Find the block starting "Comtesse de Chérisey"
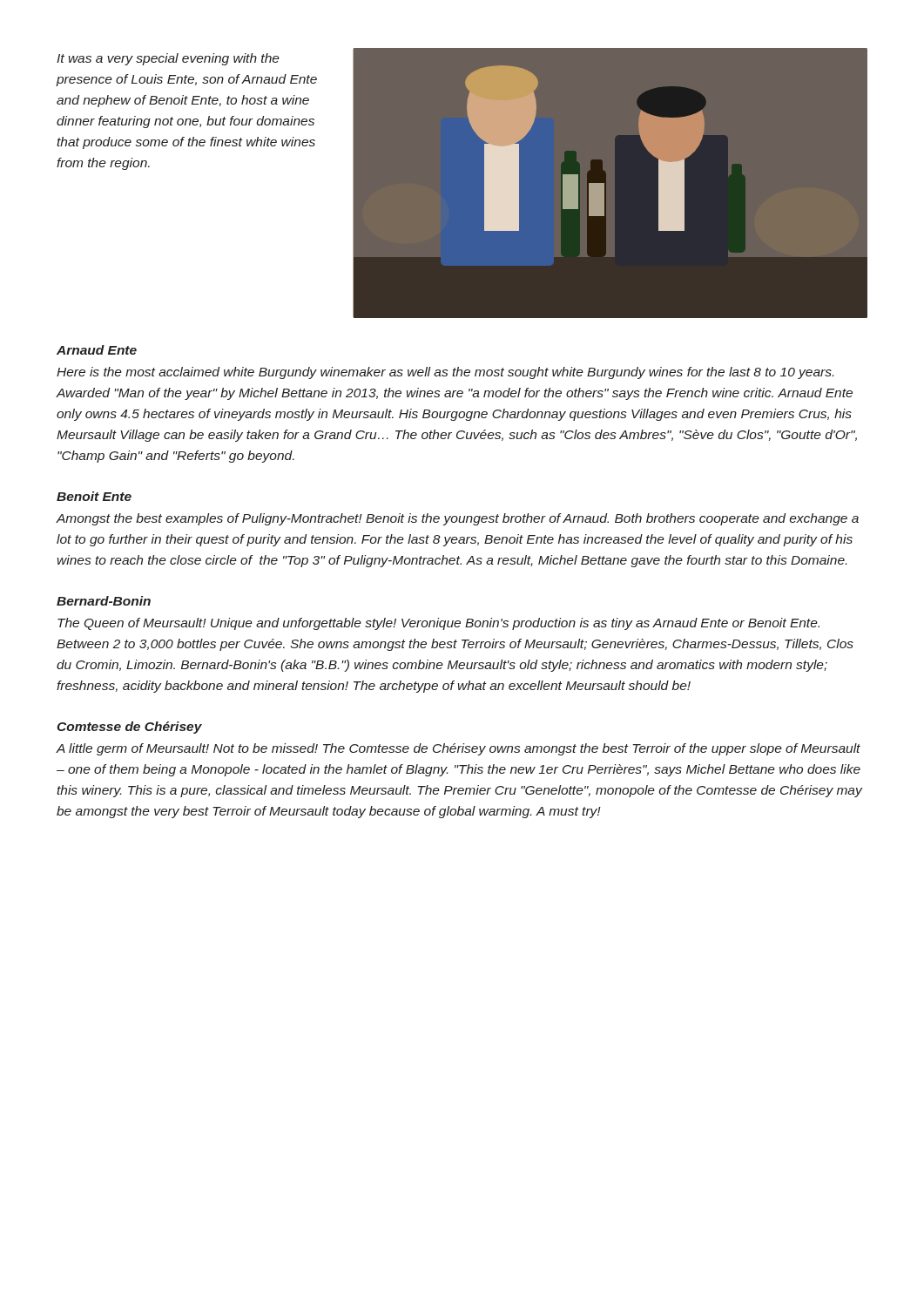This screenshot has height=1307, width=924. point(129,726)
